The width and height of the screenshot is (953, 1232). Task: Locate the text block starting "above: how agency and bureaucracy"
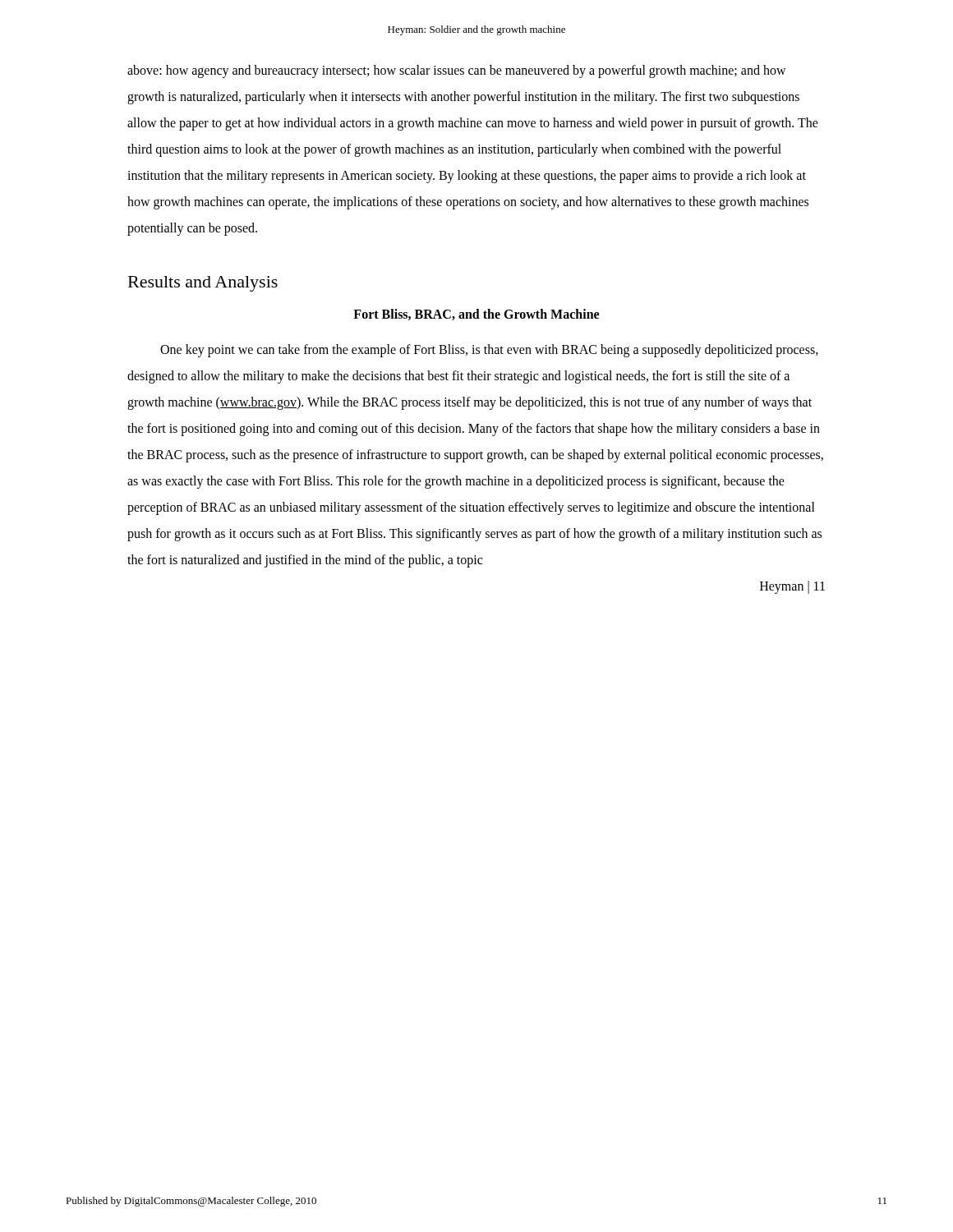(473, 149)
